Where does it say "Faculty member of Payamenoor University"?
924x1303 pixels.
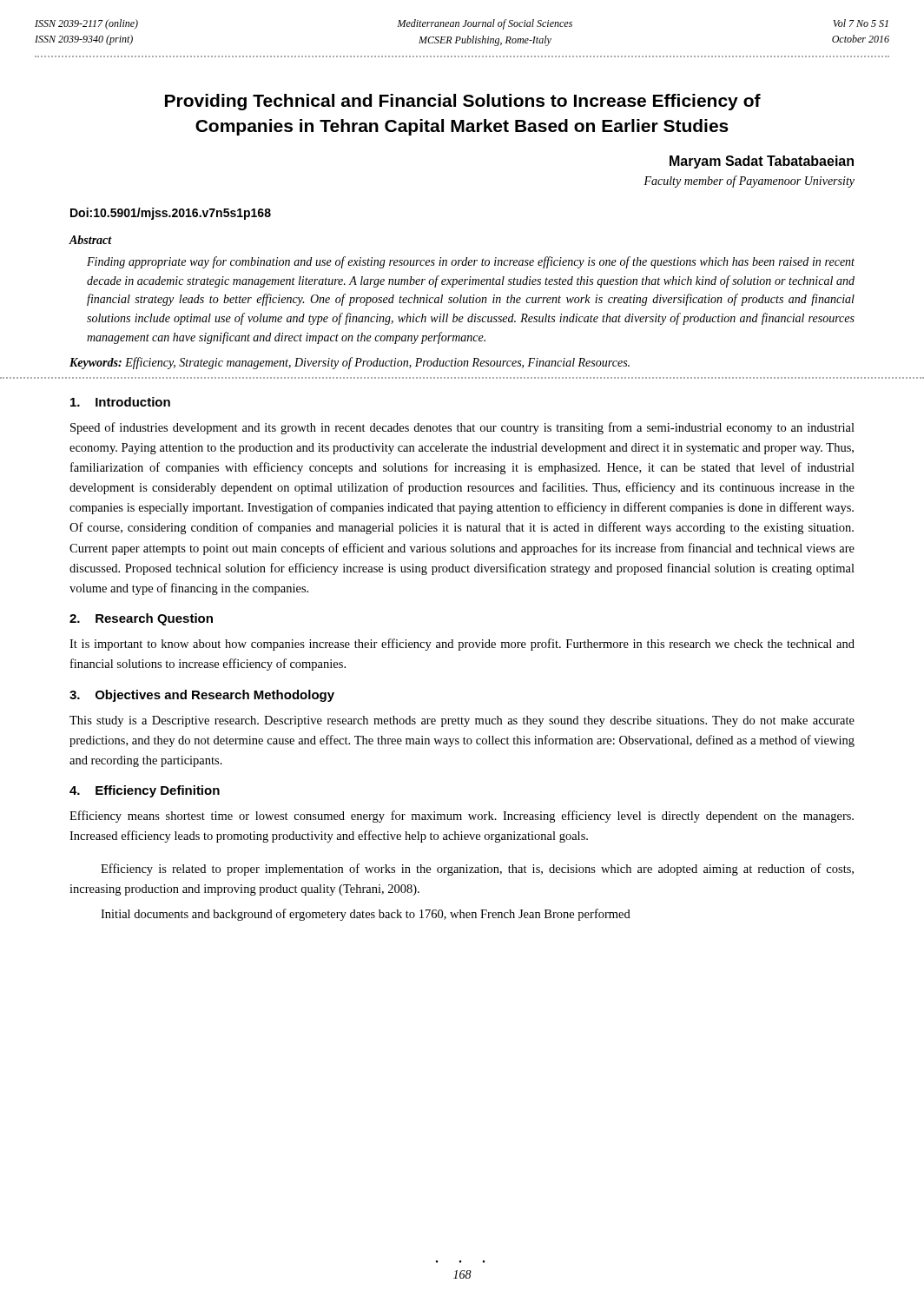(x=749, y=181)
